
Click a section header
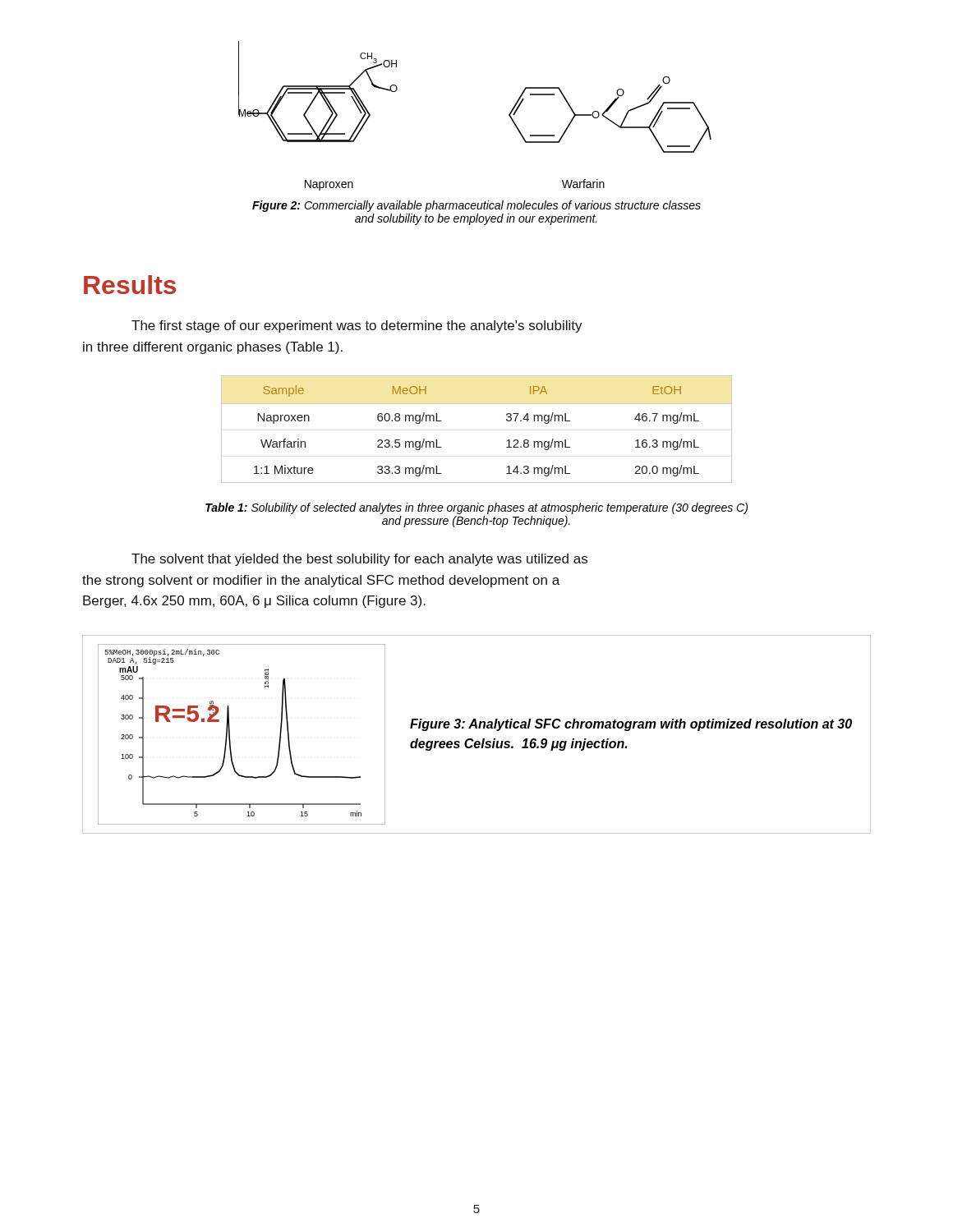click(130, 285)
